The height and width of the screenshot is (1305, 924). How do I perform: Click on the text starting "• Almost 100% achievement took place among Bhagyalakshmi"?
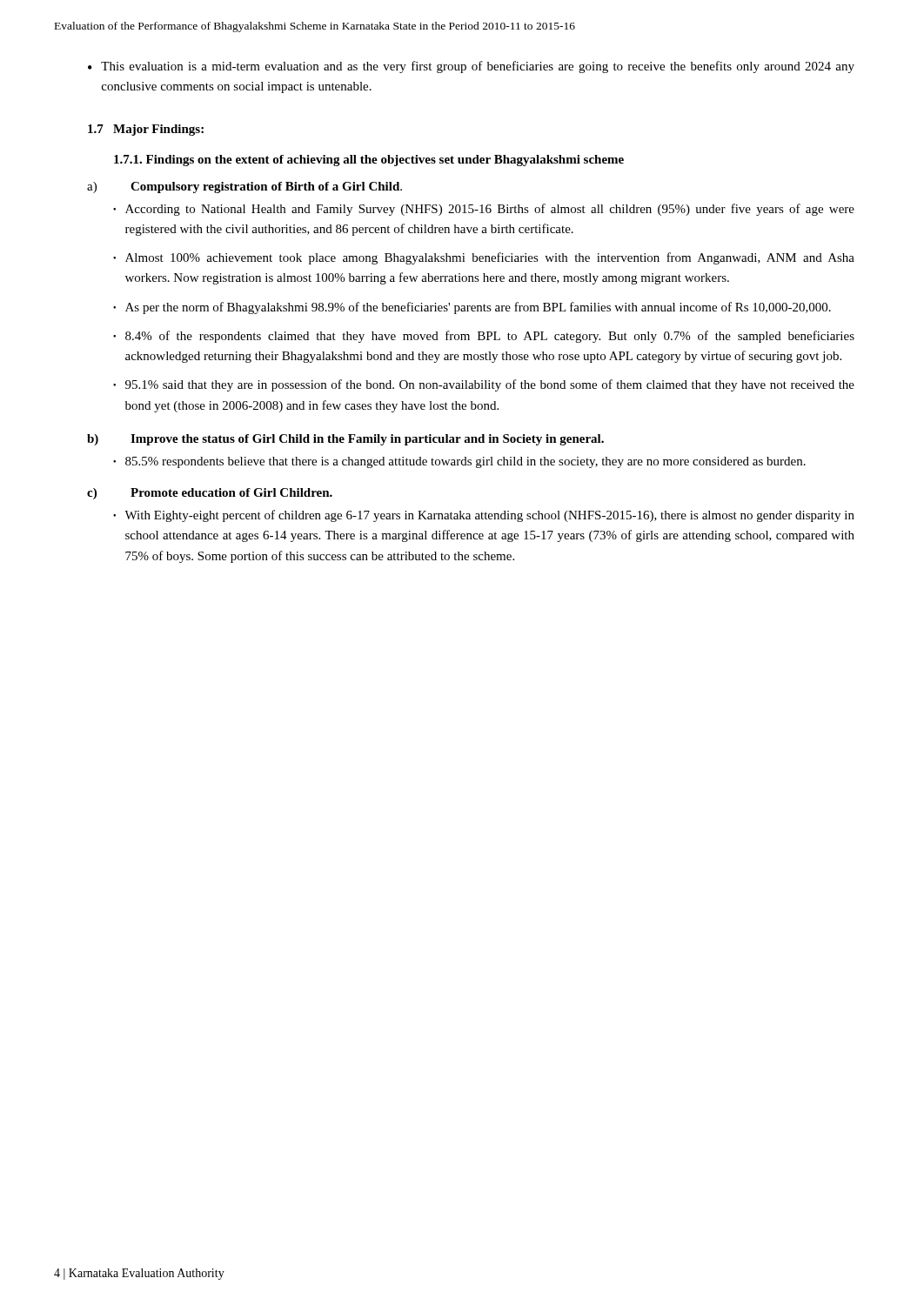(484, 268)
